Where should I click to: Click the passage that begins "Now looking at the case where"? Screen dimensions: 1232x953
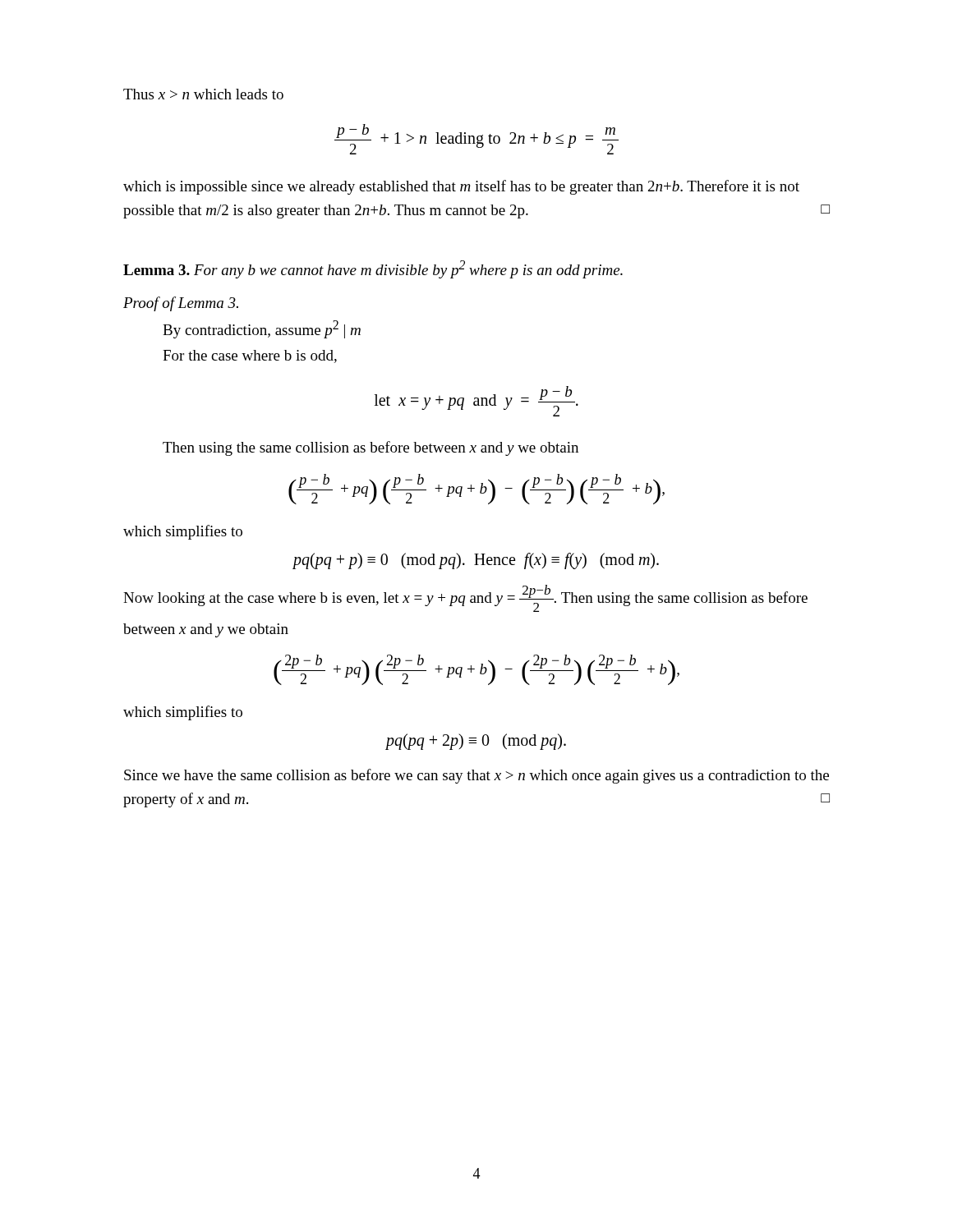[466, 610]
